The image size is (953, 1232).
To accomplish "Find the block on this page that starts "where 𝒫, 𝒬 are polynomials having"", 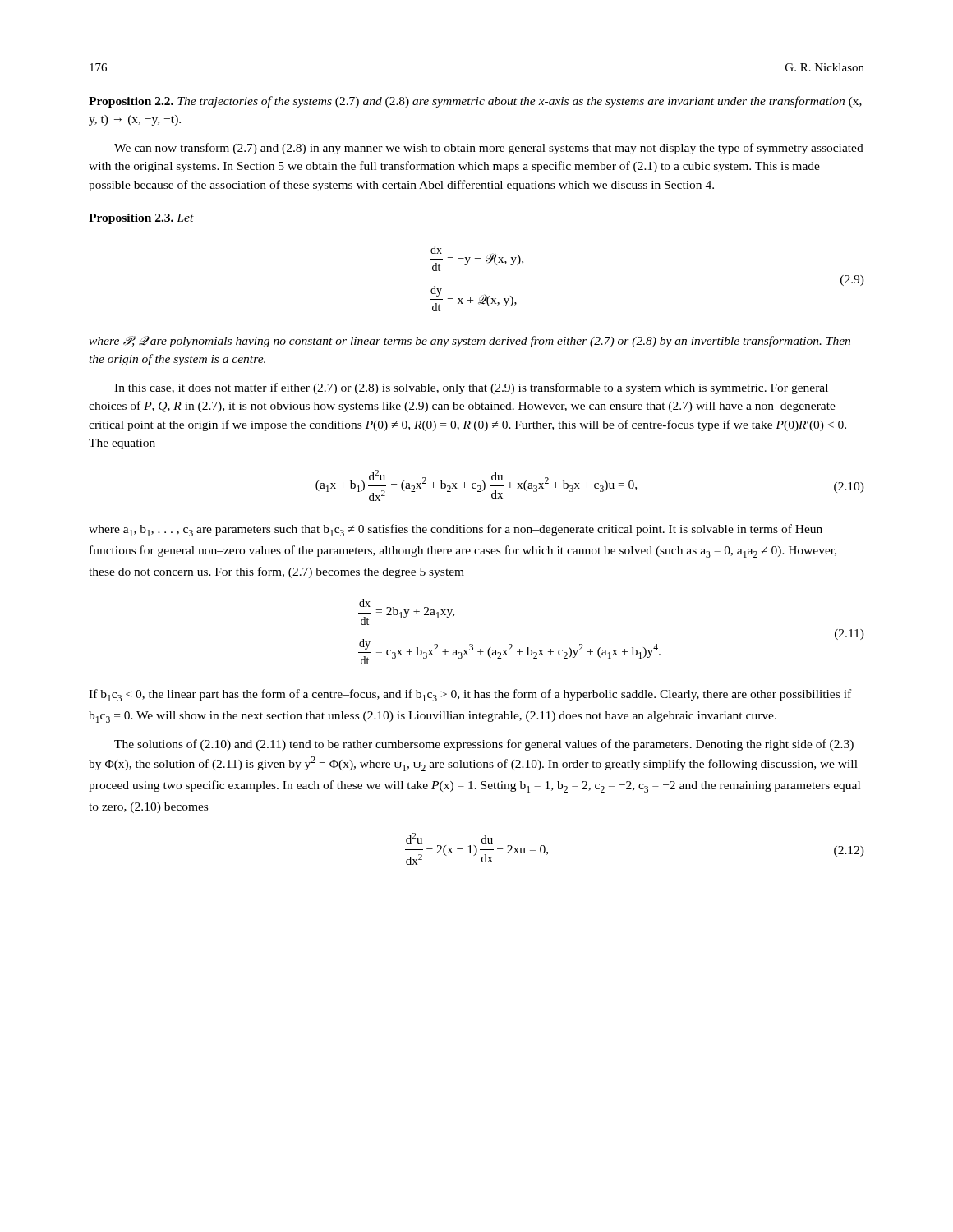I will 470,349.
